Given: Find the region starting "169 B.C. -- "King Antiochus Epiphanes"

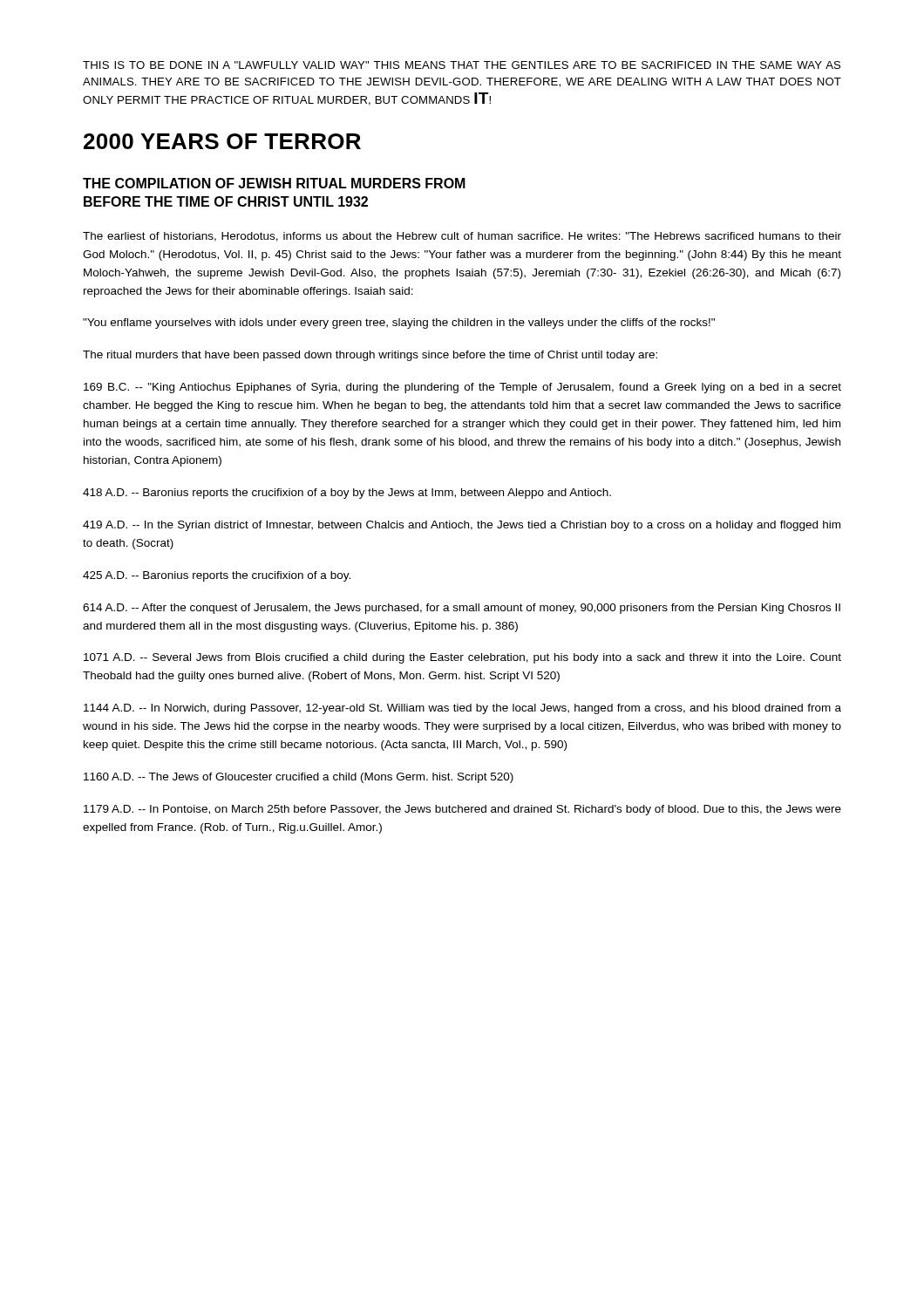Looking at the screenshot, I should 462,424.
